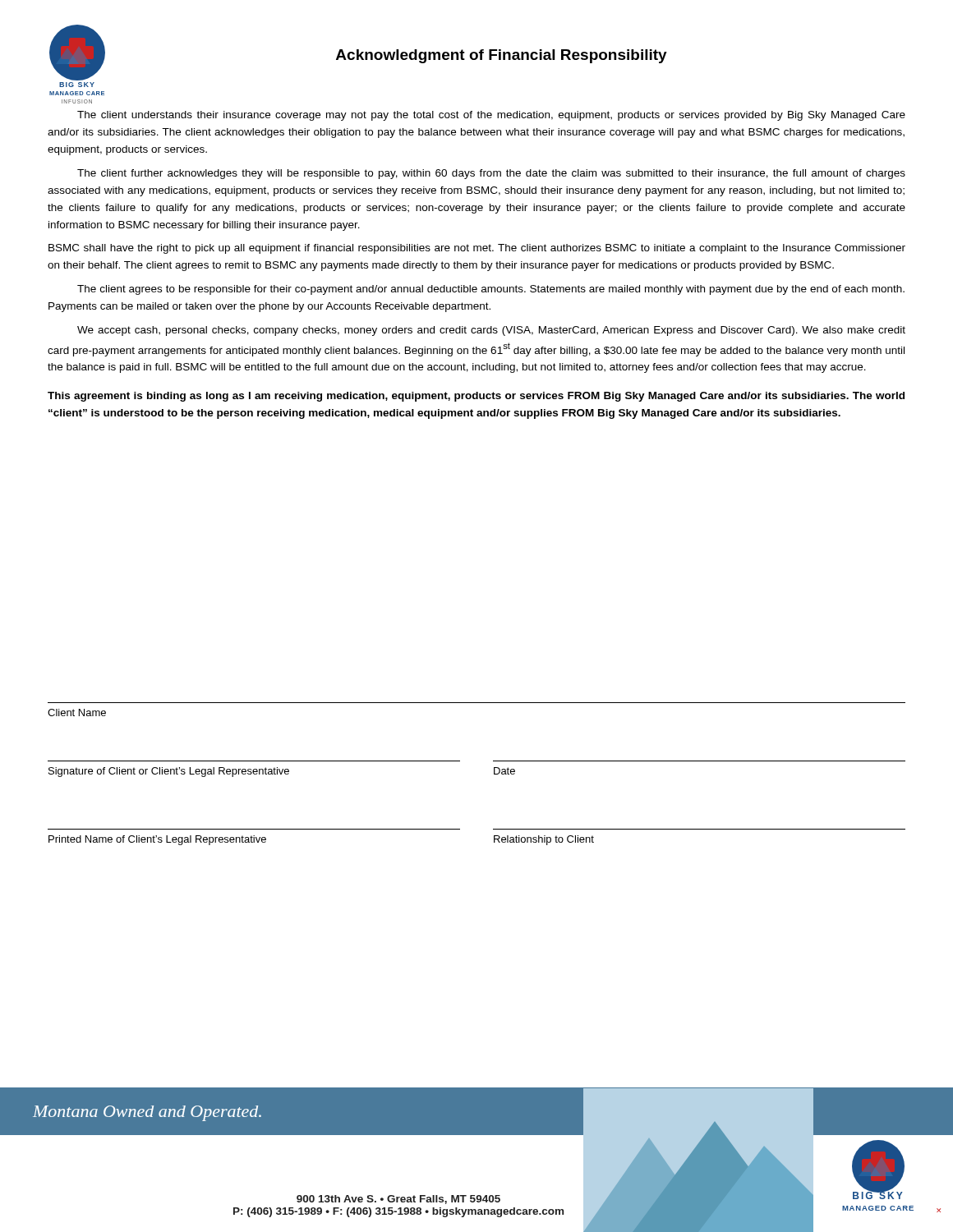The height and width of the screenshot is (1232, 953).
Task: Click on the element starting "The client agrees to be responsible"
Action: (476, 298)
